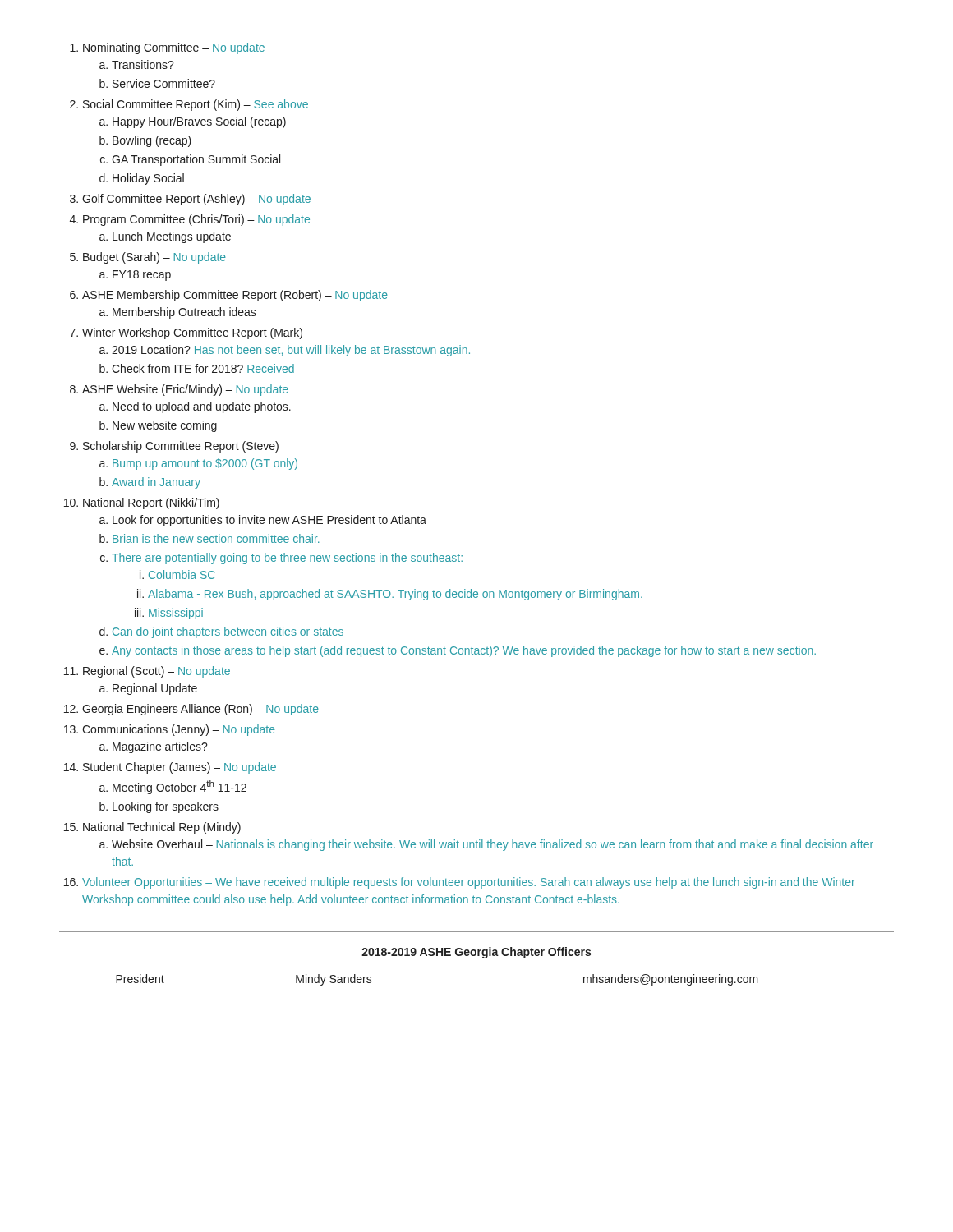
Task: Point to the region starting "Nominating Committee – No update Transitions?"
Action: tap(167, 48)
